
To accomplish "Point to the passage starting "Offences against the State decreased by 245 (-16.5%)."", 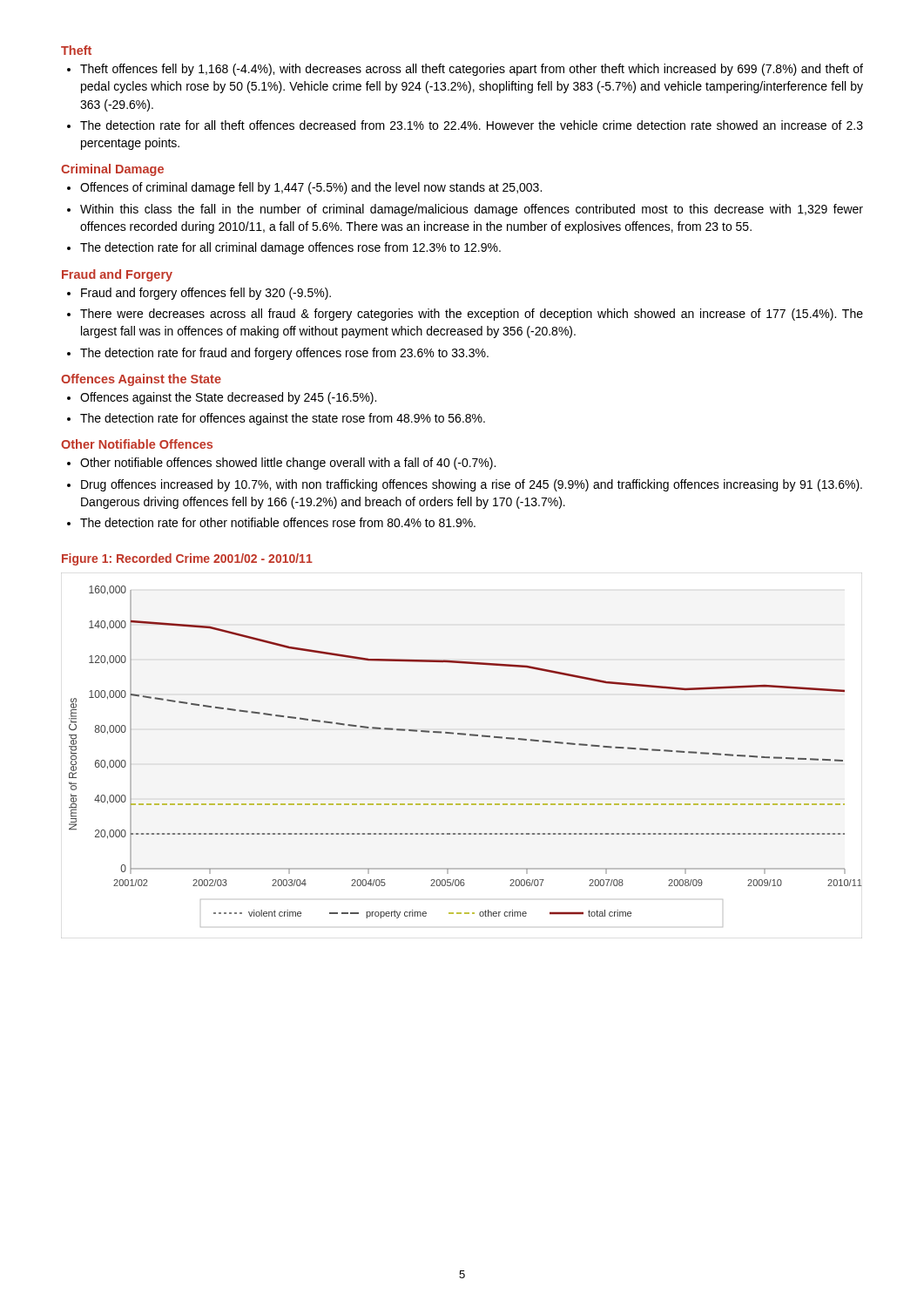I will (229, 397).
